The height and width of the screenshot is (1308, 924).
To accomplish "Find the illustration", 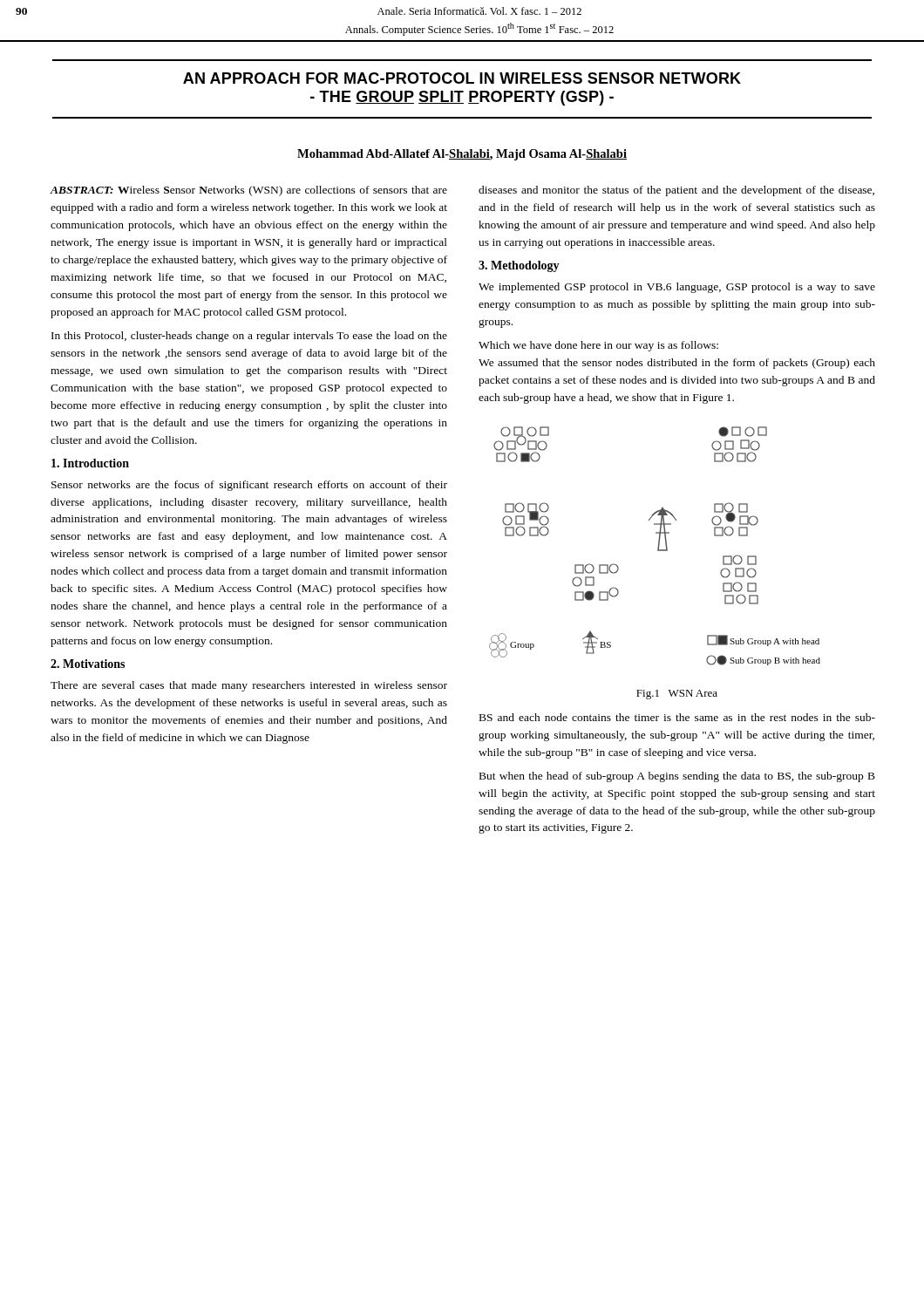I will coord(677,547).
